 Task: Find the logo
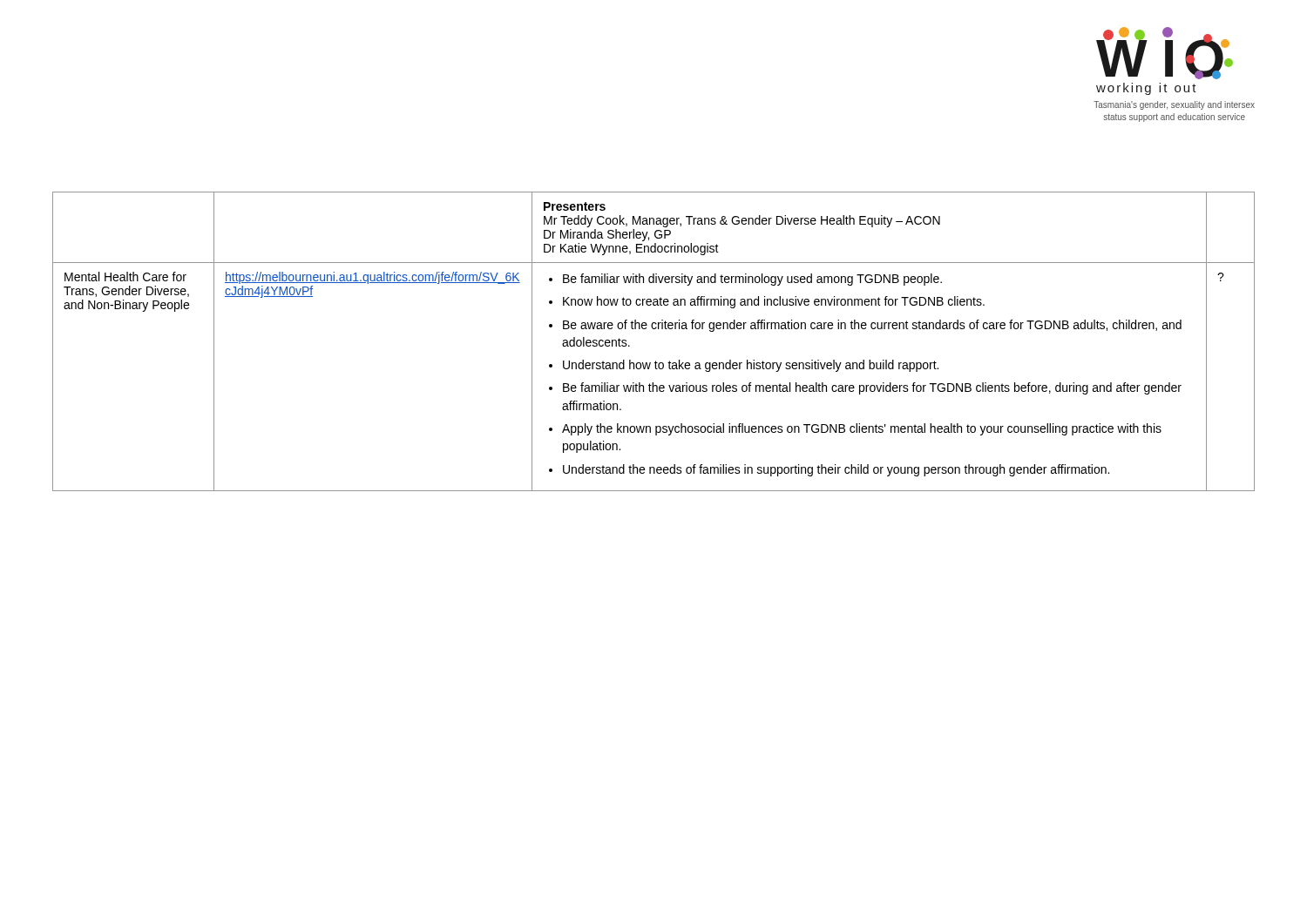(1174, 75)
